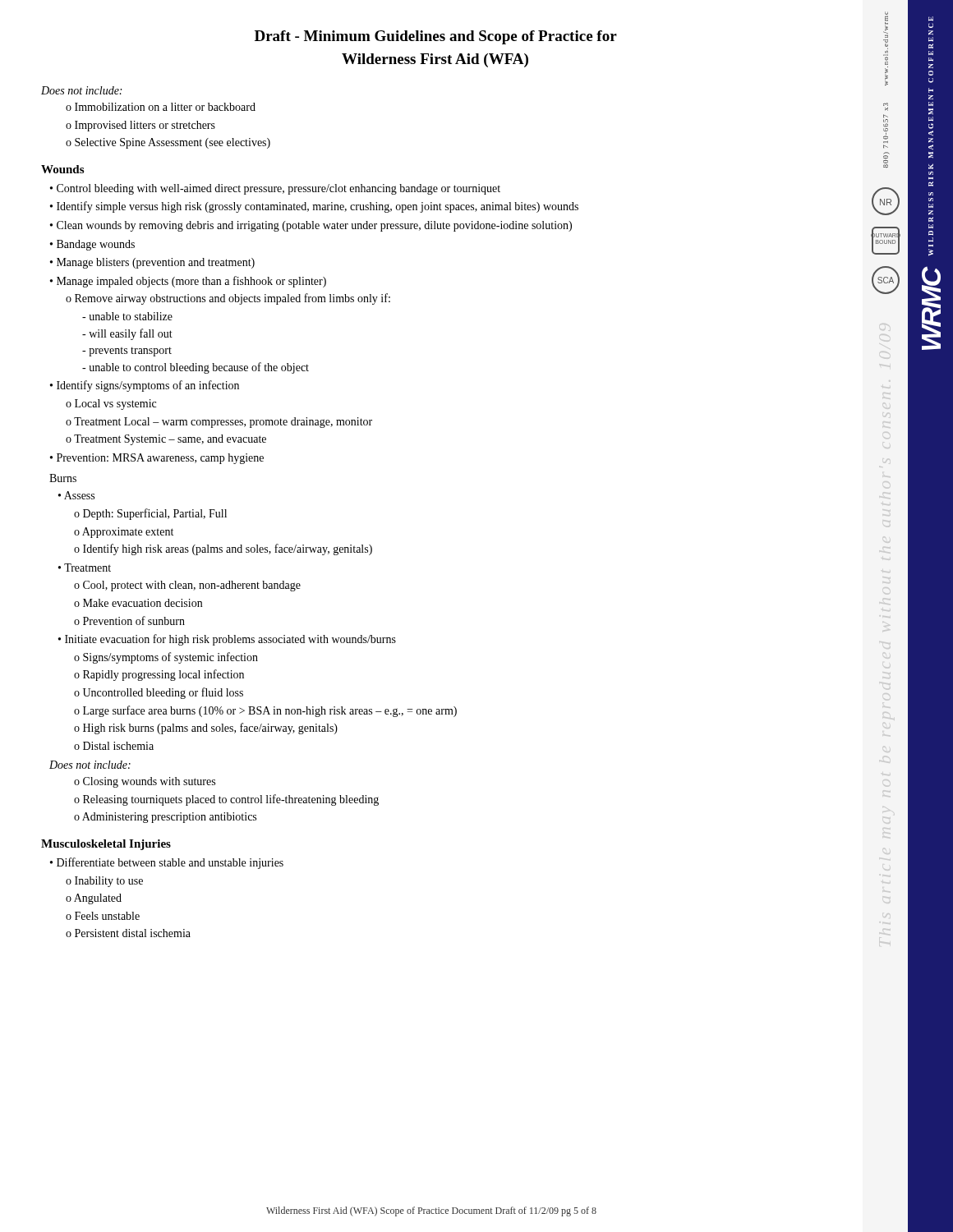This screenshot has height=1232, width=953.
Task: Point to the region starting "• Manage impaled objects (more"
Action: pos(188,282)
